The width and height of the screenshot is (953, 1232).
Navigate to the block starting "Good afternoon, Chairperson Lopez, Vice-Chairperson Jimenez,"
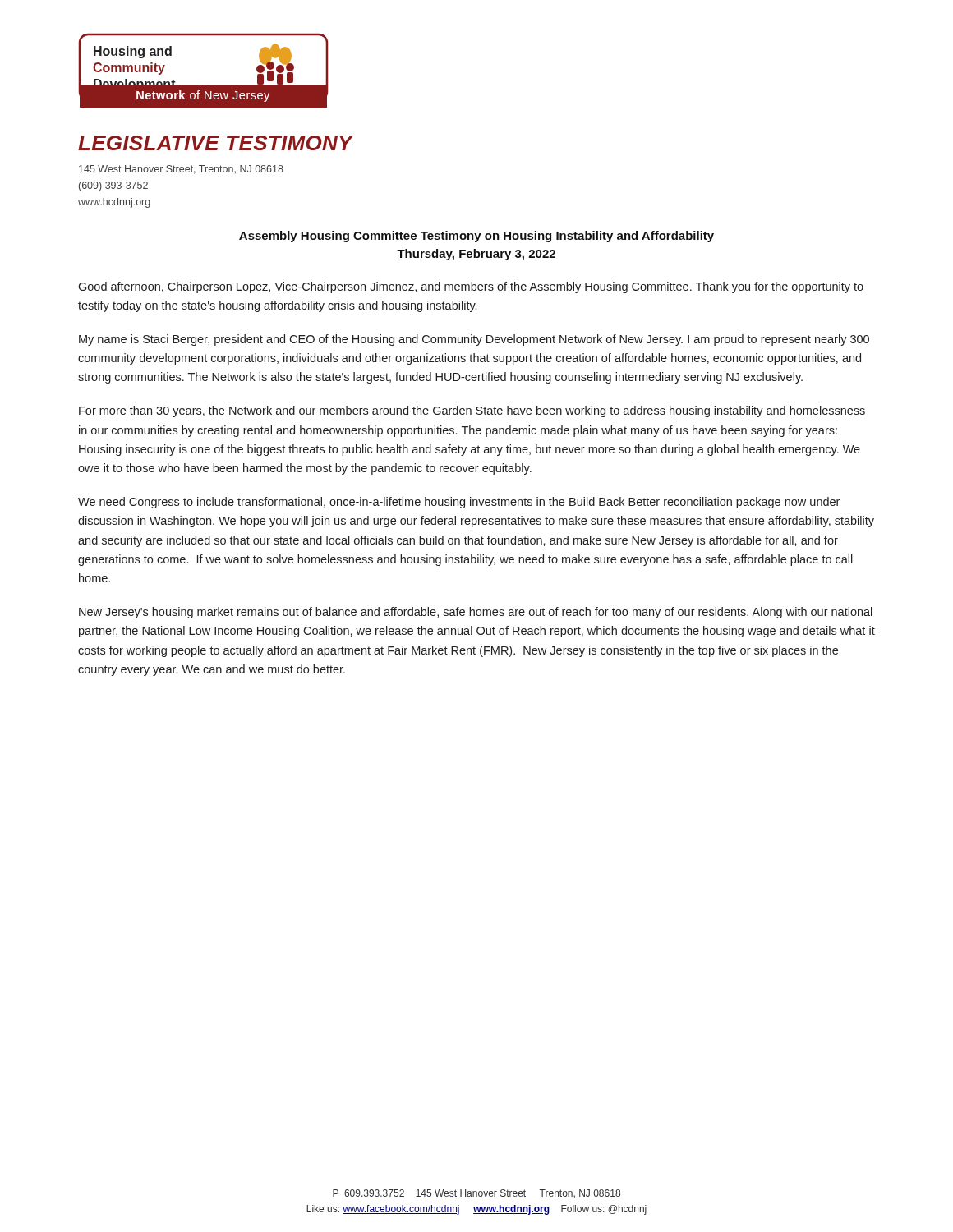pyautogui.click(x=471, y=296)
